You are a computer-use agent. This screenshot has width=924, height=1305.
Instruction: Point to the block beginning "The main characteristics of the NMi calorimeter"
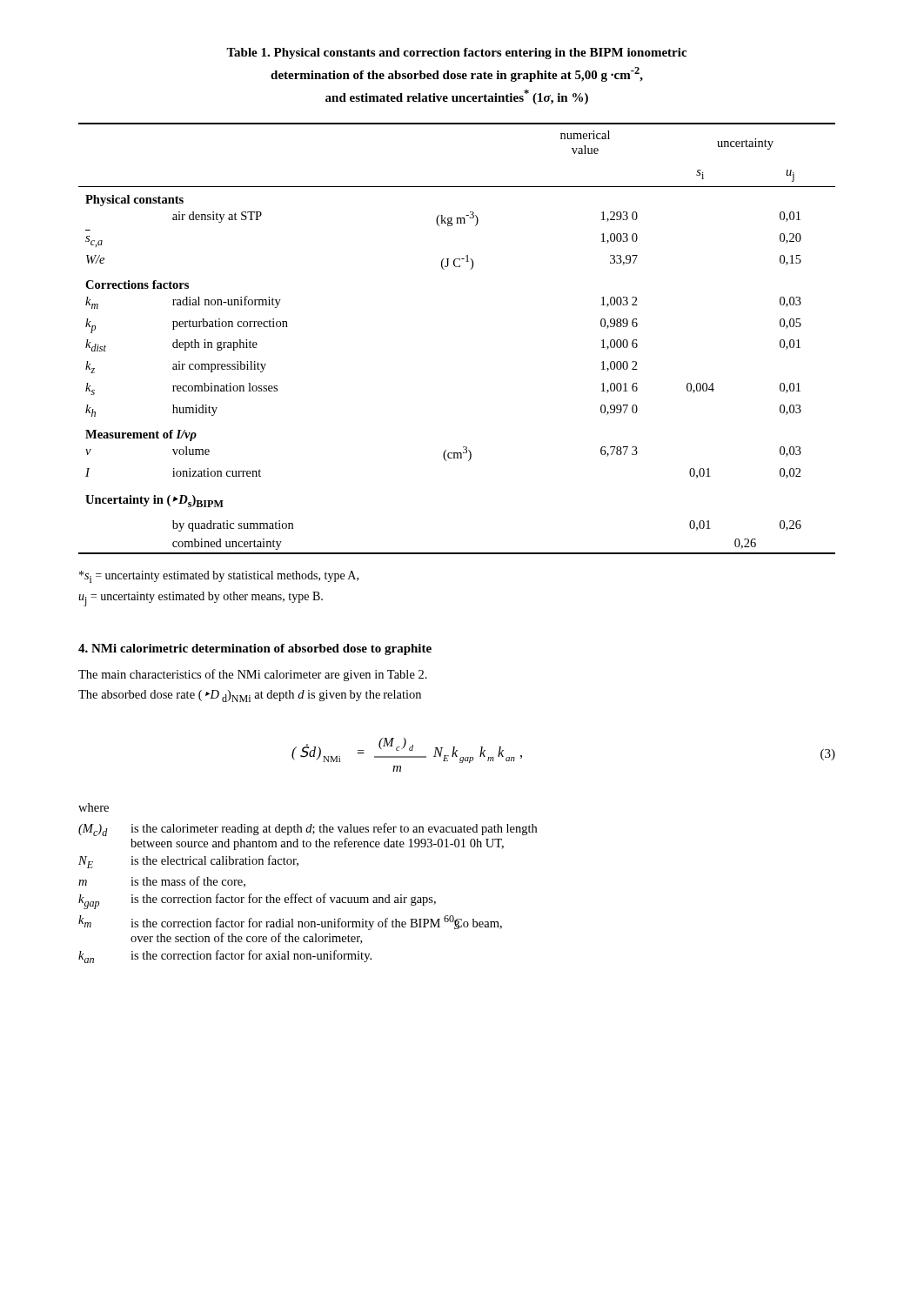[x=253, y=686]
